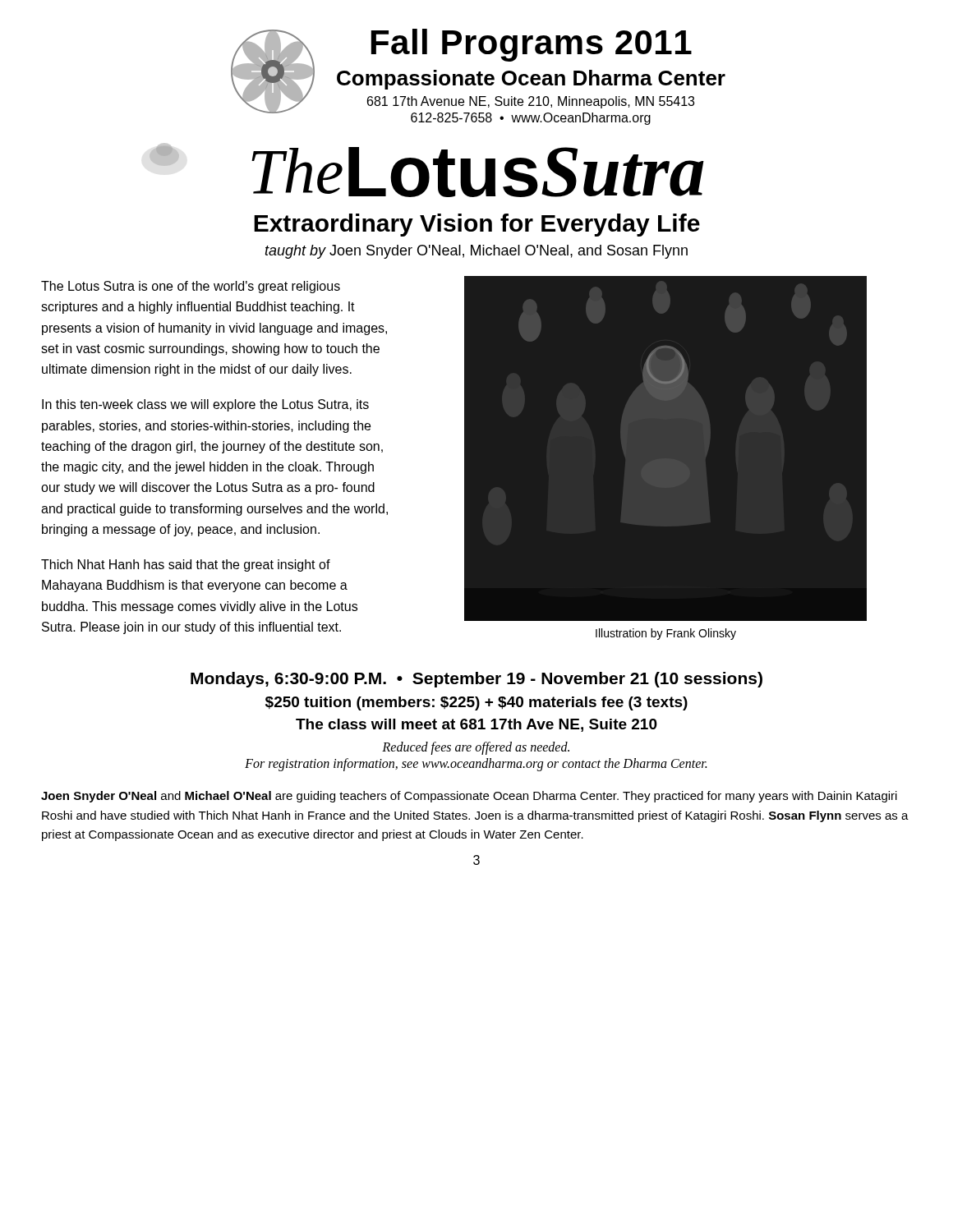Viewport: 953px width, 1232px height.
Task: Locate the photo
Action: point(665,448)
